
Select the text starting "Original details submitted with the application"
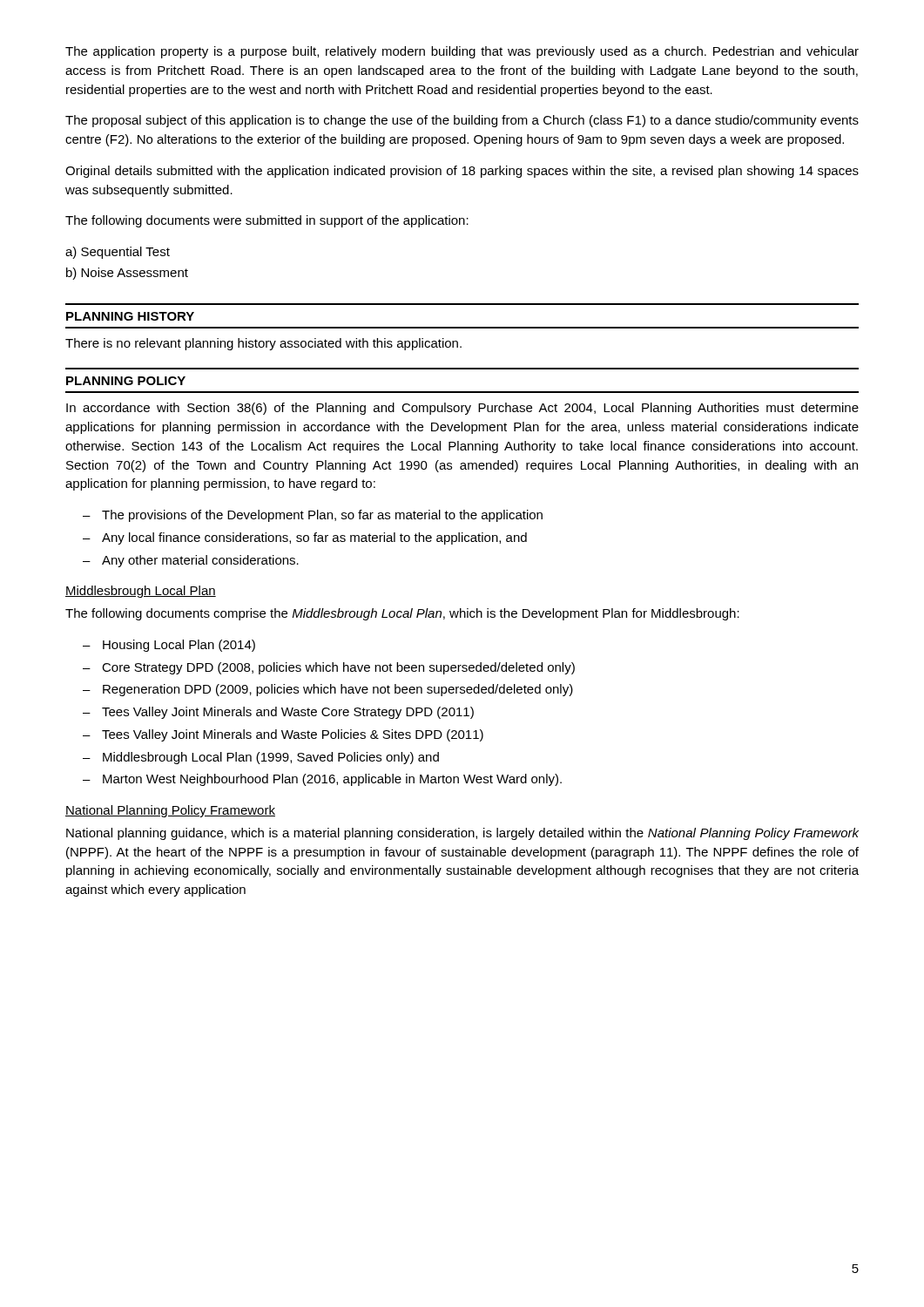[x=462, y=180]
